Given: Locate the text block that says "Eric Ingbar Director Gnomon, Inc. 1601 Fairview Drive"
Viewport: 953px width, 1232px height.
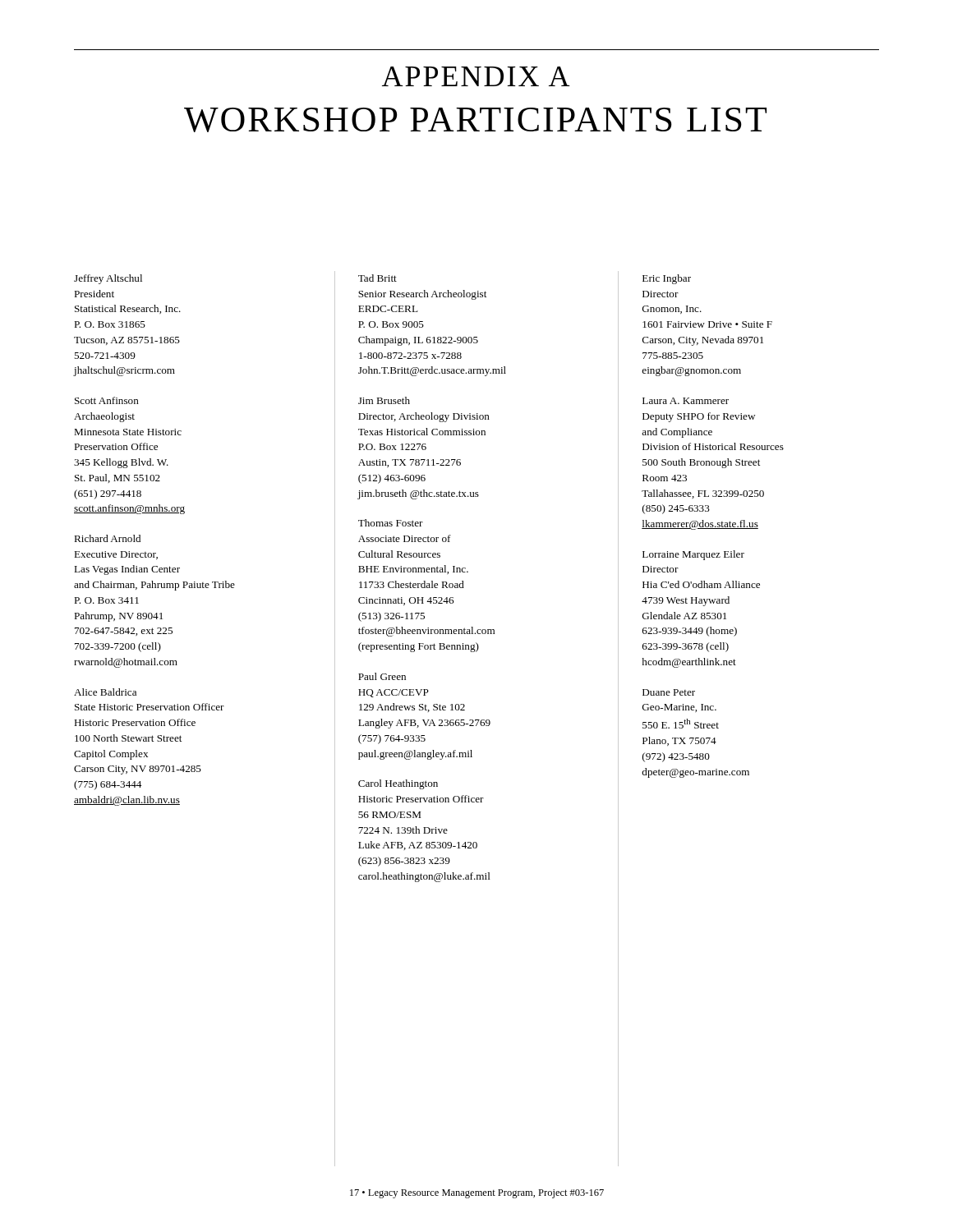Looking at the screenshot, I should coord(760,325).
